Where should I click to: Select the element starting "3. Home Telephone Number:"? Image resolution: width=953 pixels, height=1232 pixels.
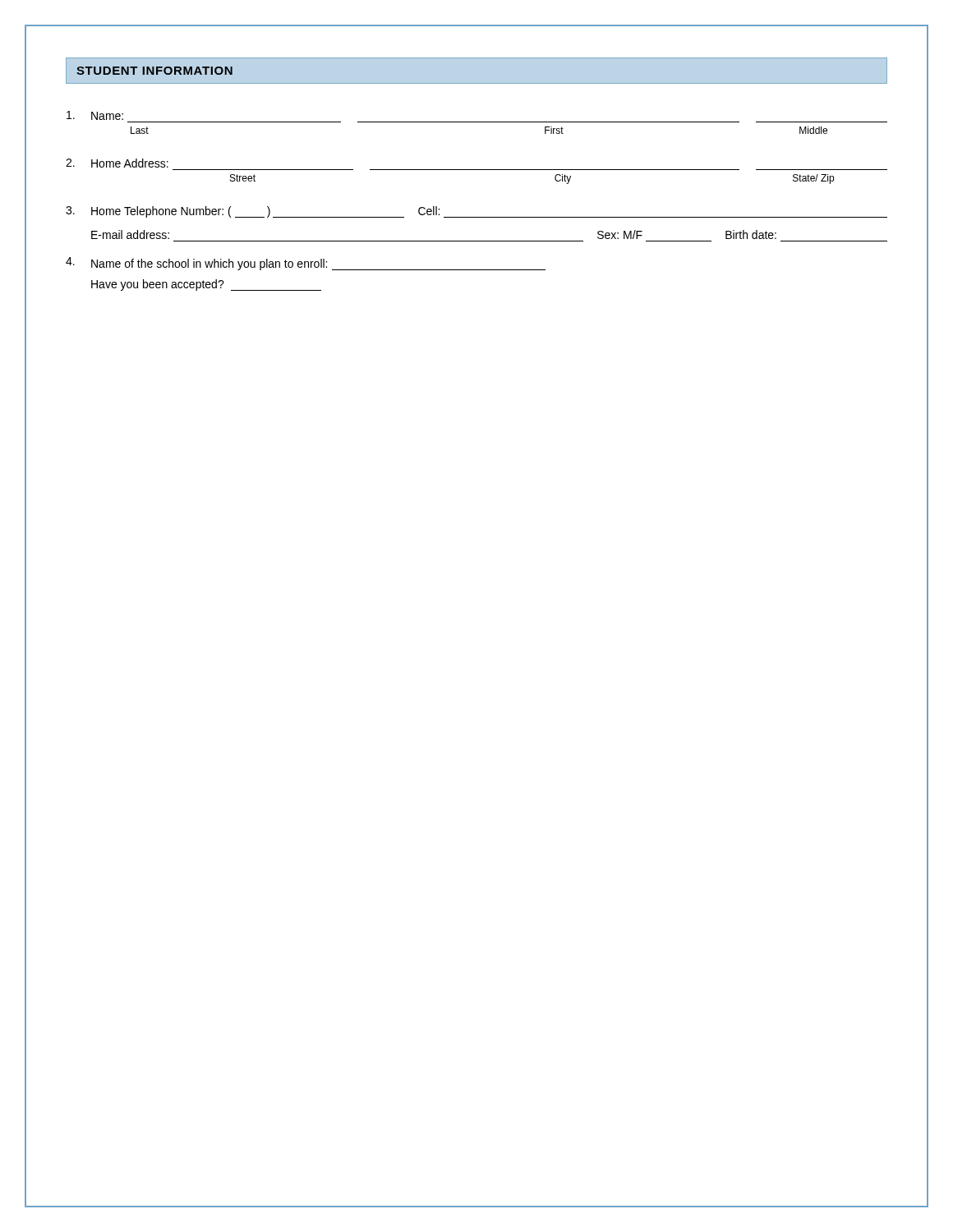[x=476, y=222]
